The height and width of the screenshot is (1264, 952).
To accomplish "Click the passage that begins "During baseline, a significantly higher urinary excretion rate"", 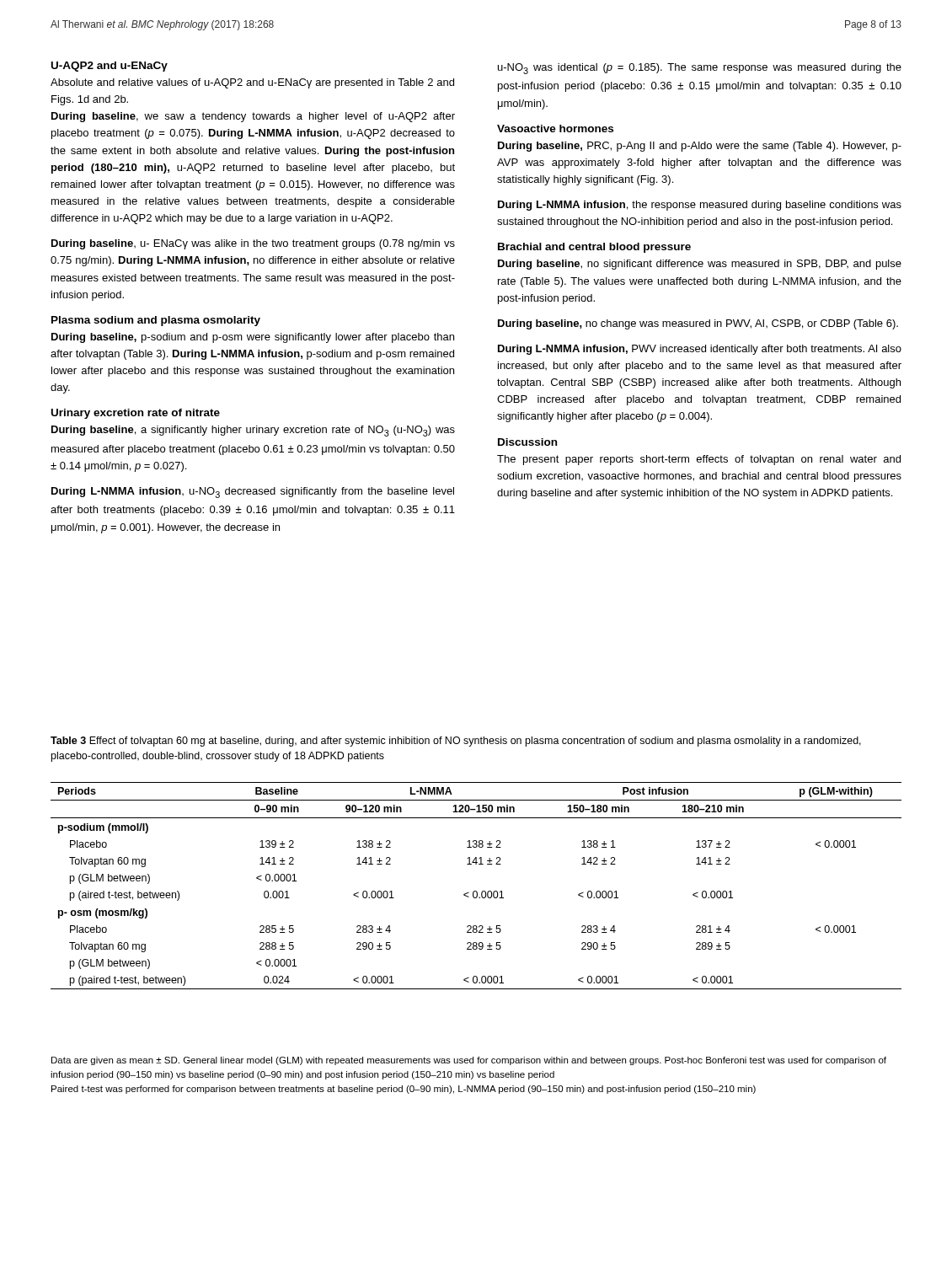I will coord(253,448).
